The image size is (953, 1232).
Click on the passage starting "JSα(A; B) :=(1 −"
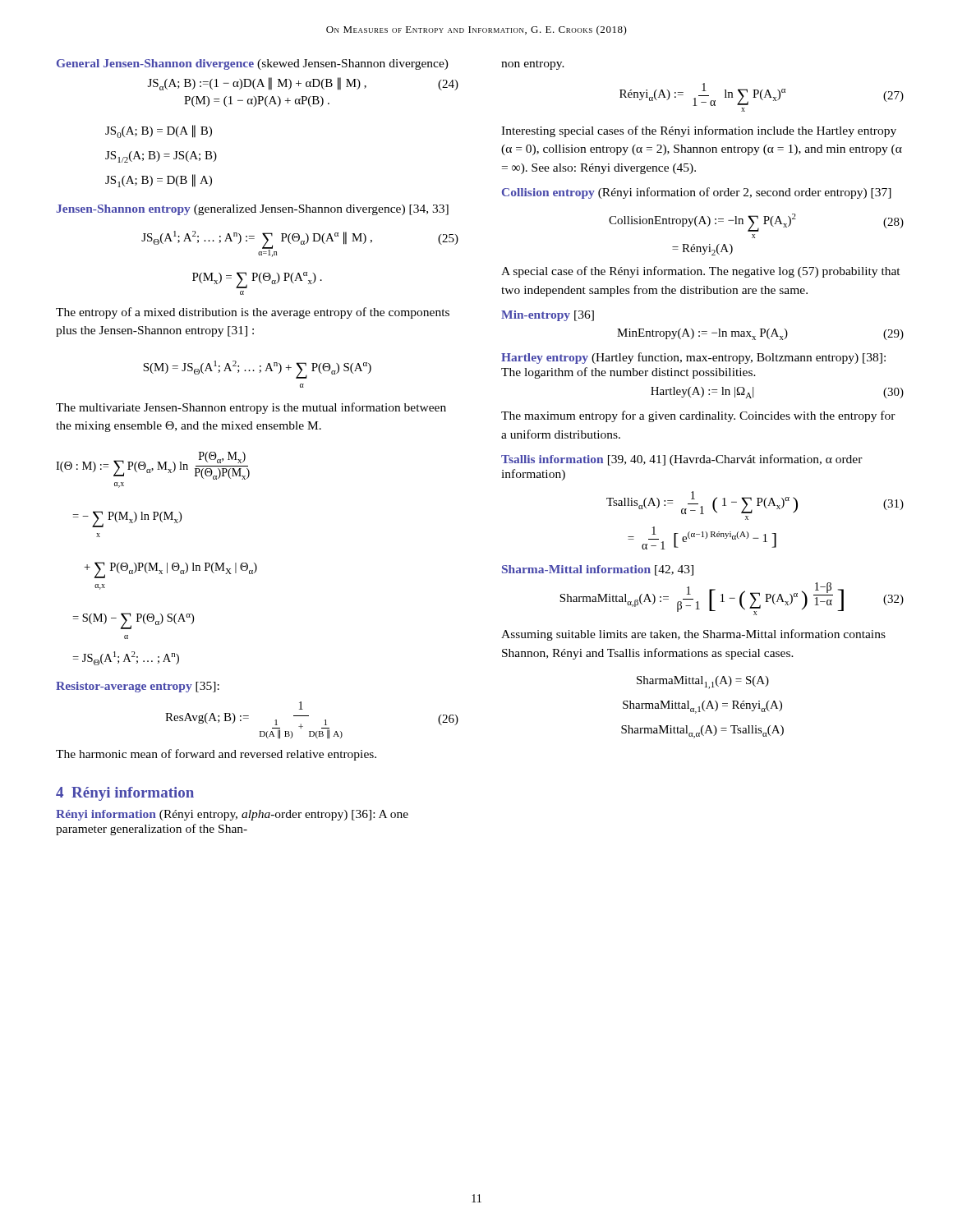[x=257, y=92]
